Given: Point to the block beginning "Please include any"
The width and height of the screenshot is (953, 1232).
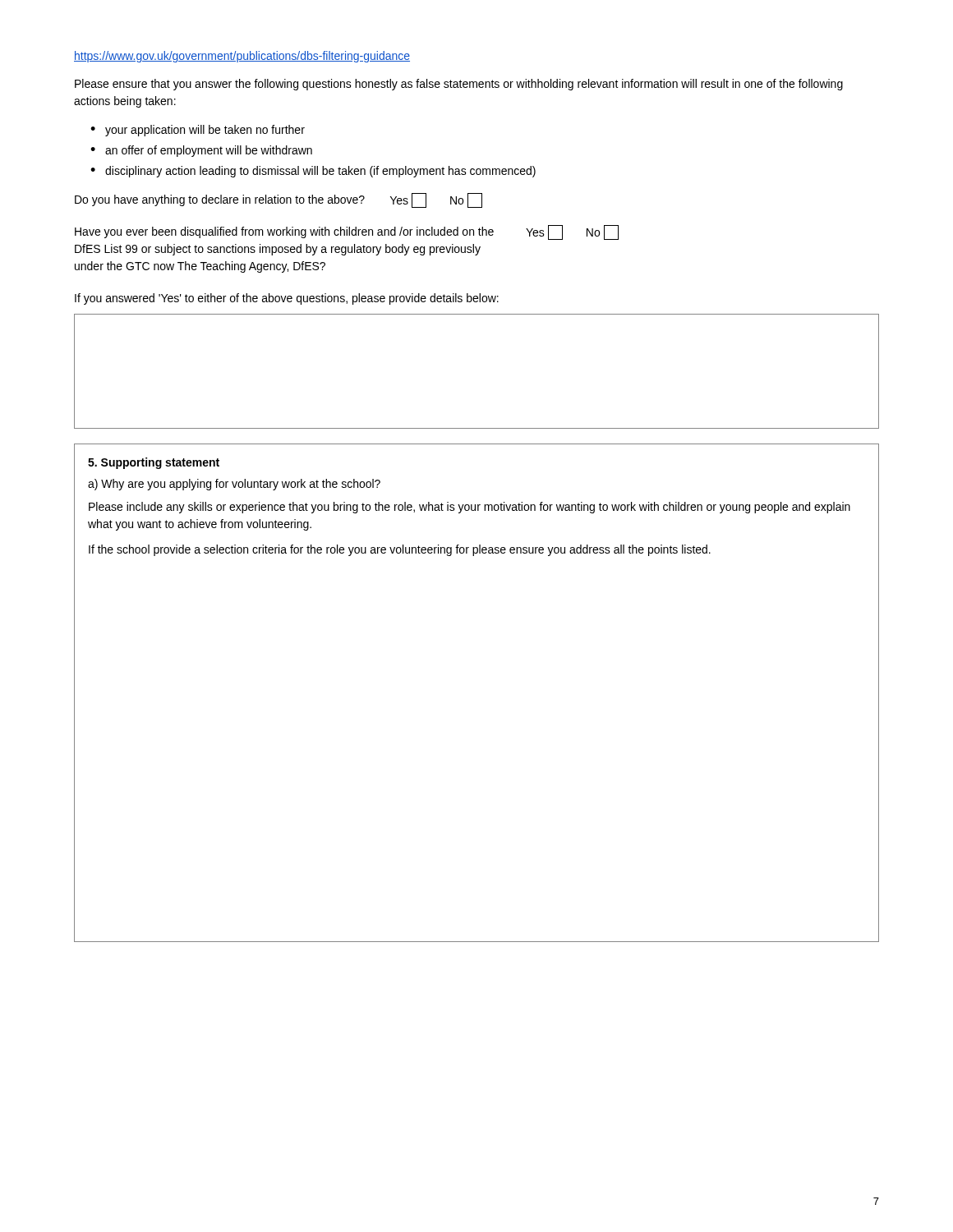Looking at the screenshot, I should pos(469,515).
